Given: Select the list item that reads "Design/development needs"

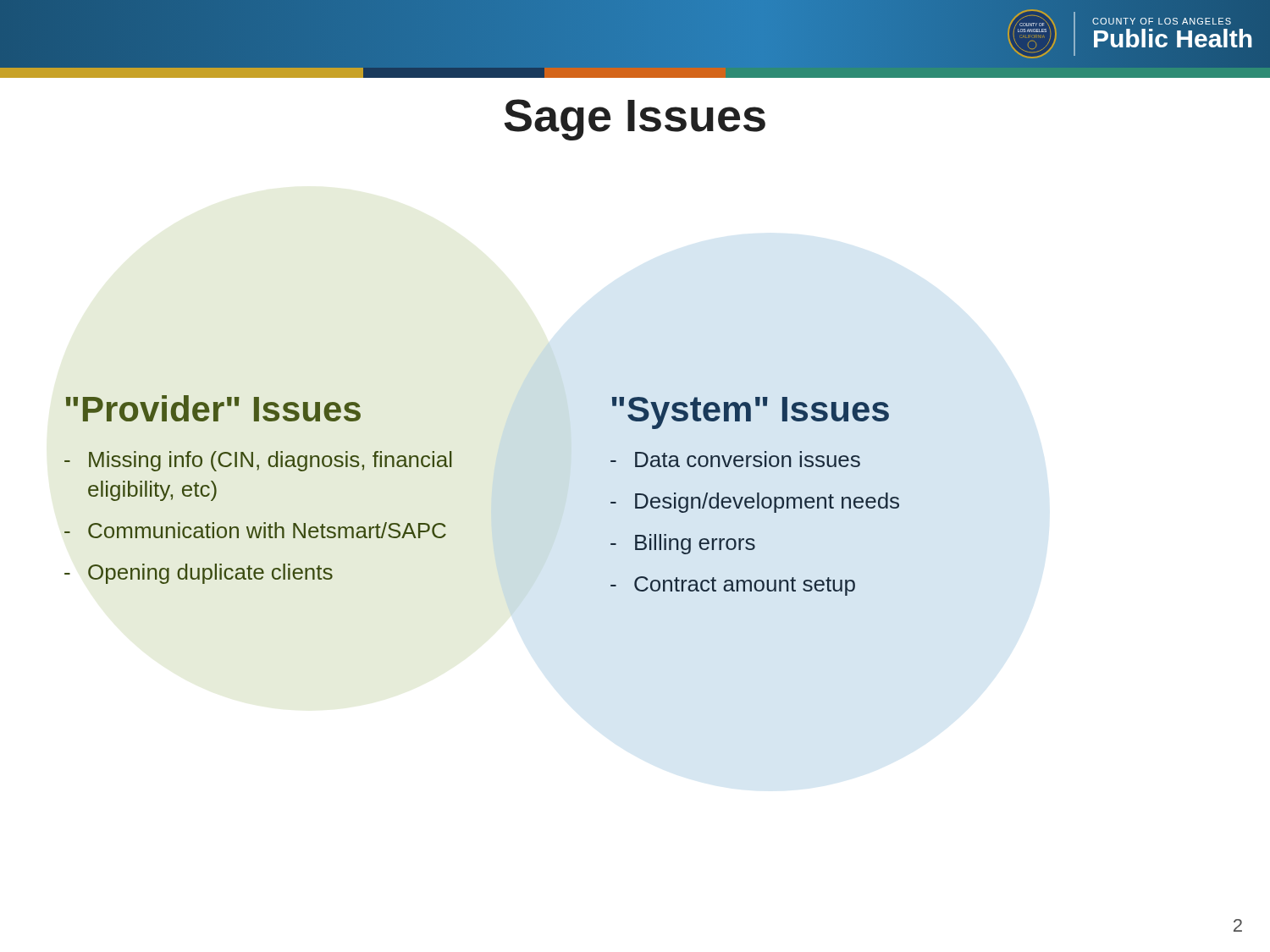Looking at the screenshot, I should (x=767, y=501).
